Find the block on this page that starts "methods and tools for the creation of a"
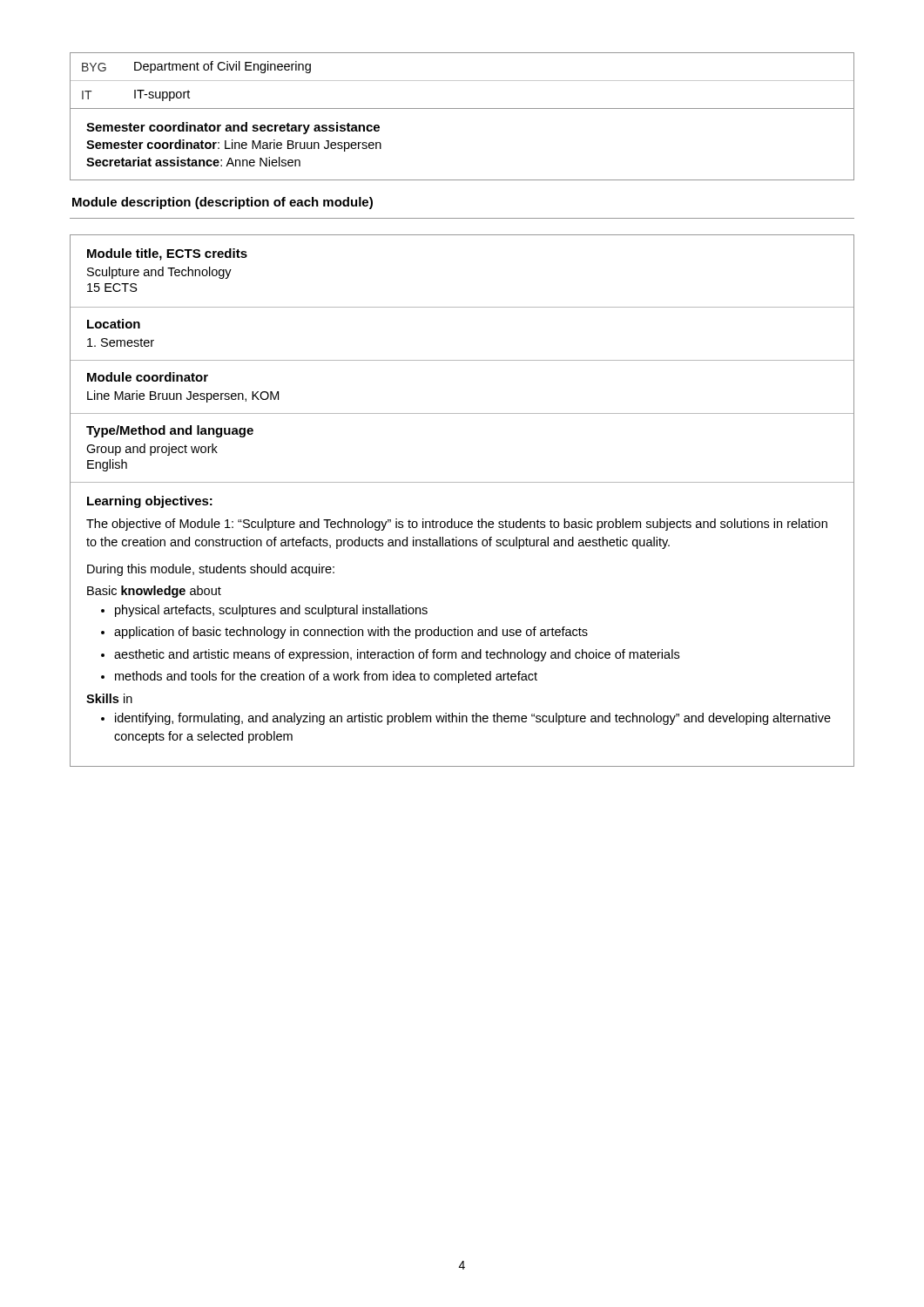 pos(326,676)
